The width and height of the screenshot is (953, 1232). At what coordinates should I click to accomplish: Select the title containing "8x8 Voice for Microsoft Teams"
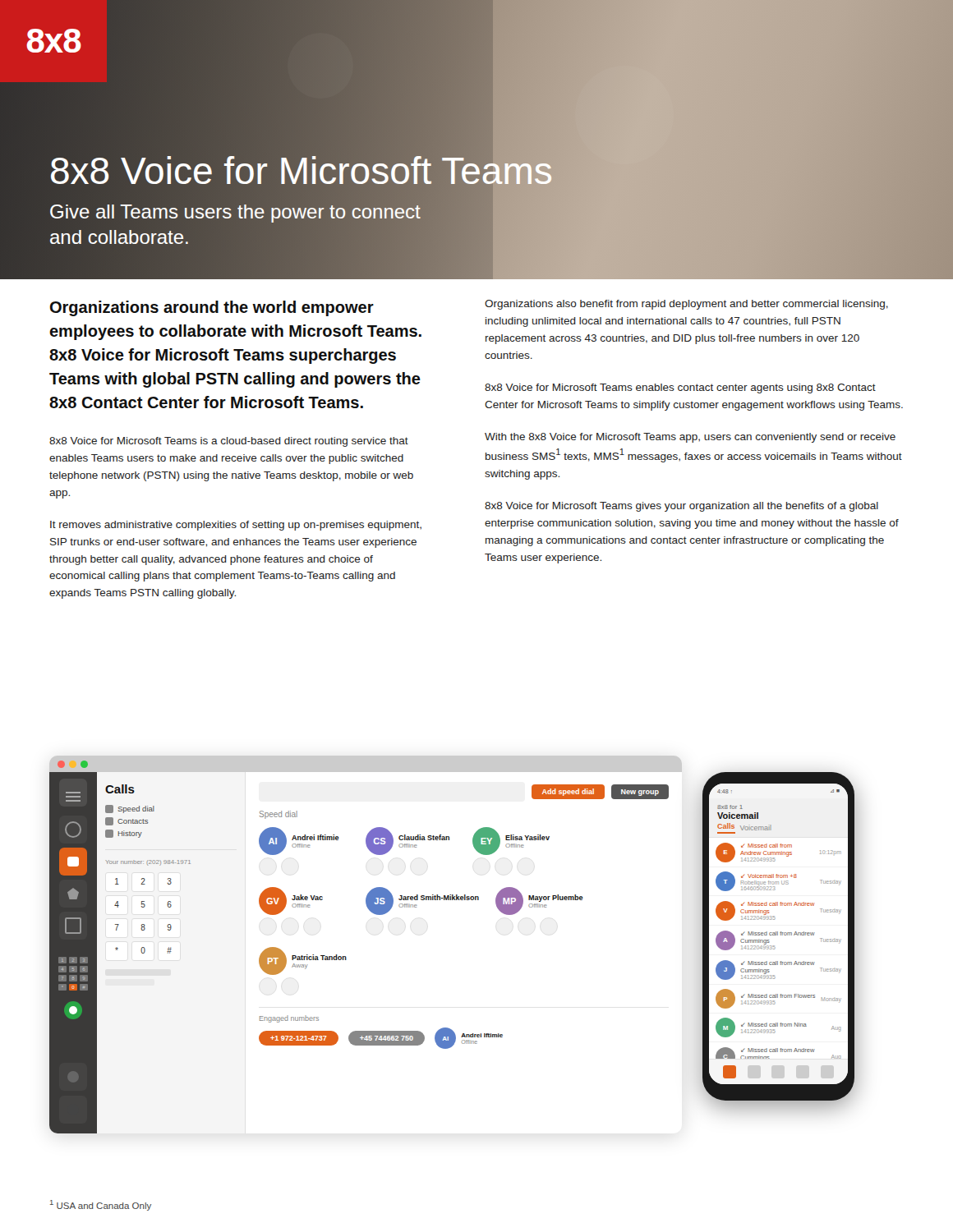[301, 171]
